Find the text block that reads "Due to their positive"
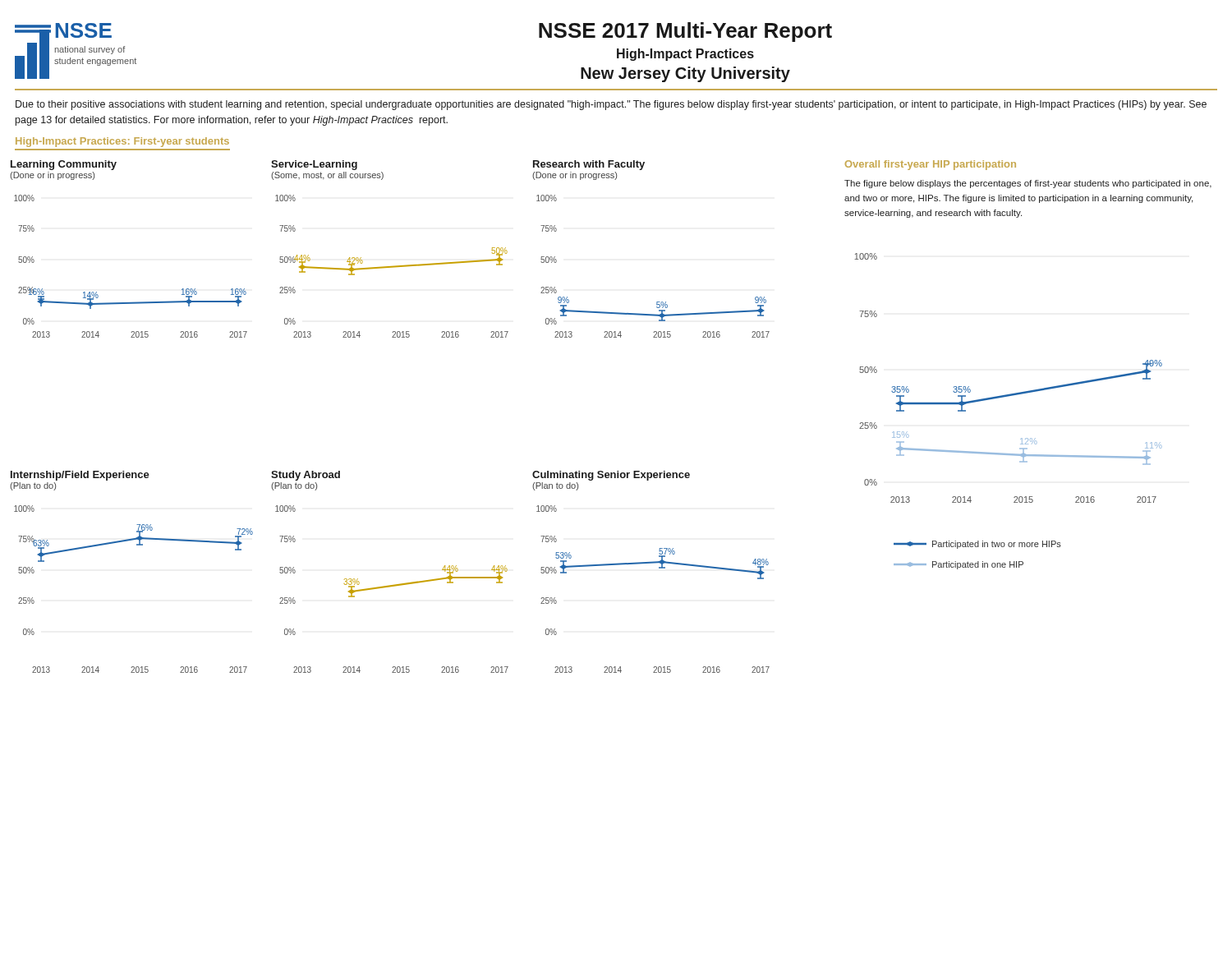This screenshot has width=1232, height=953. (x=611, y=112)
